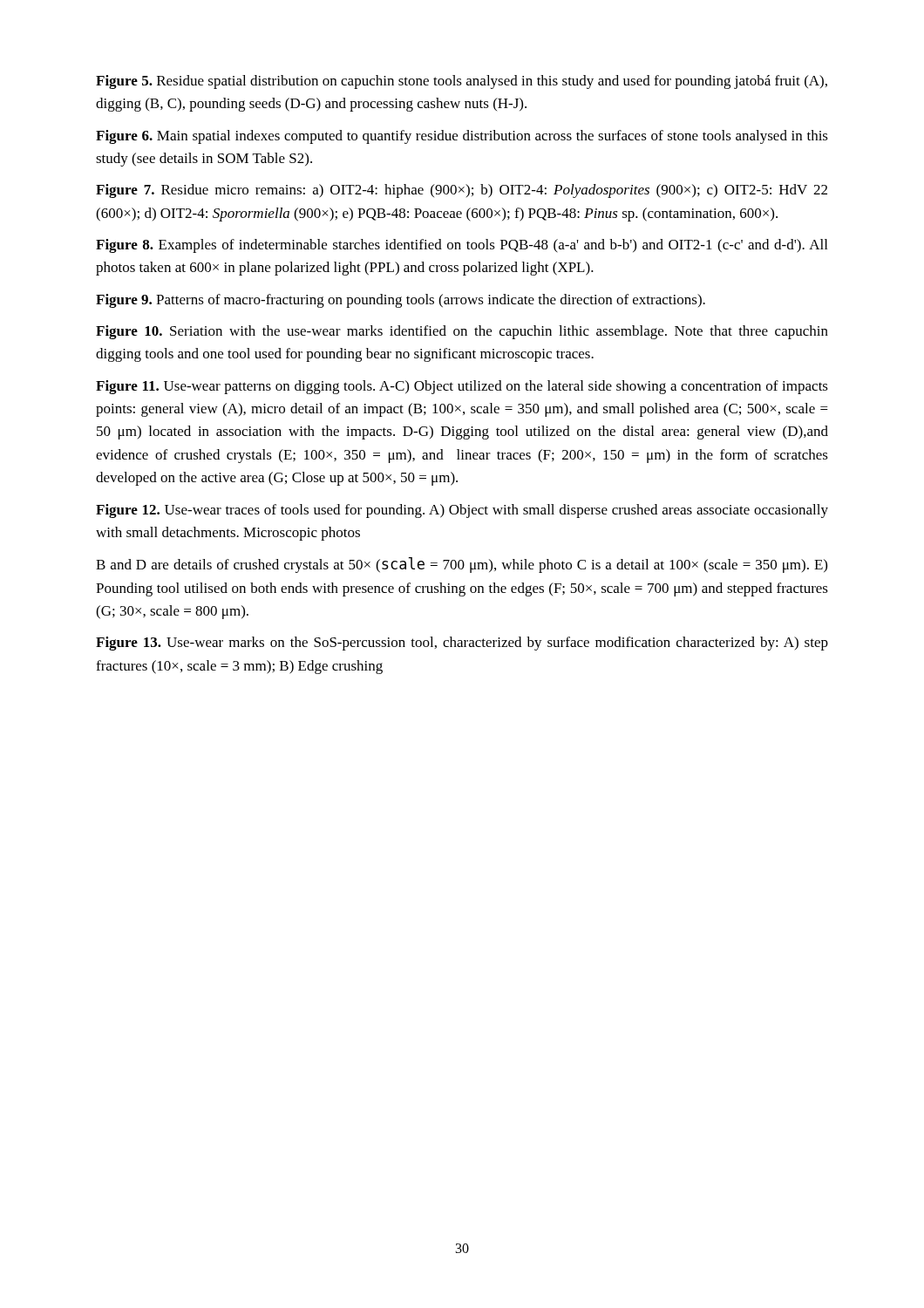Screen dimensions: 1308x924
Task: Select the text block with the text "Figure 12. Use-wear traces of"
Action: point(462,521)
